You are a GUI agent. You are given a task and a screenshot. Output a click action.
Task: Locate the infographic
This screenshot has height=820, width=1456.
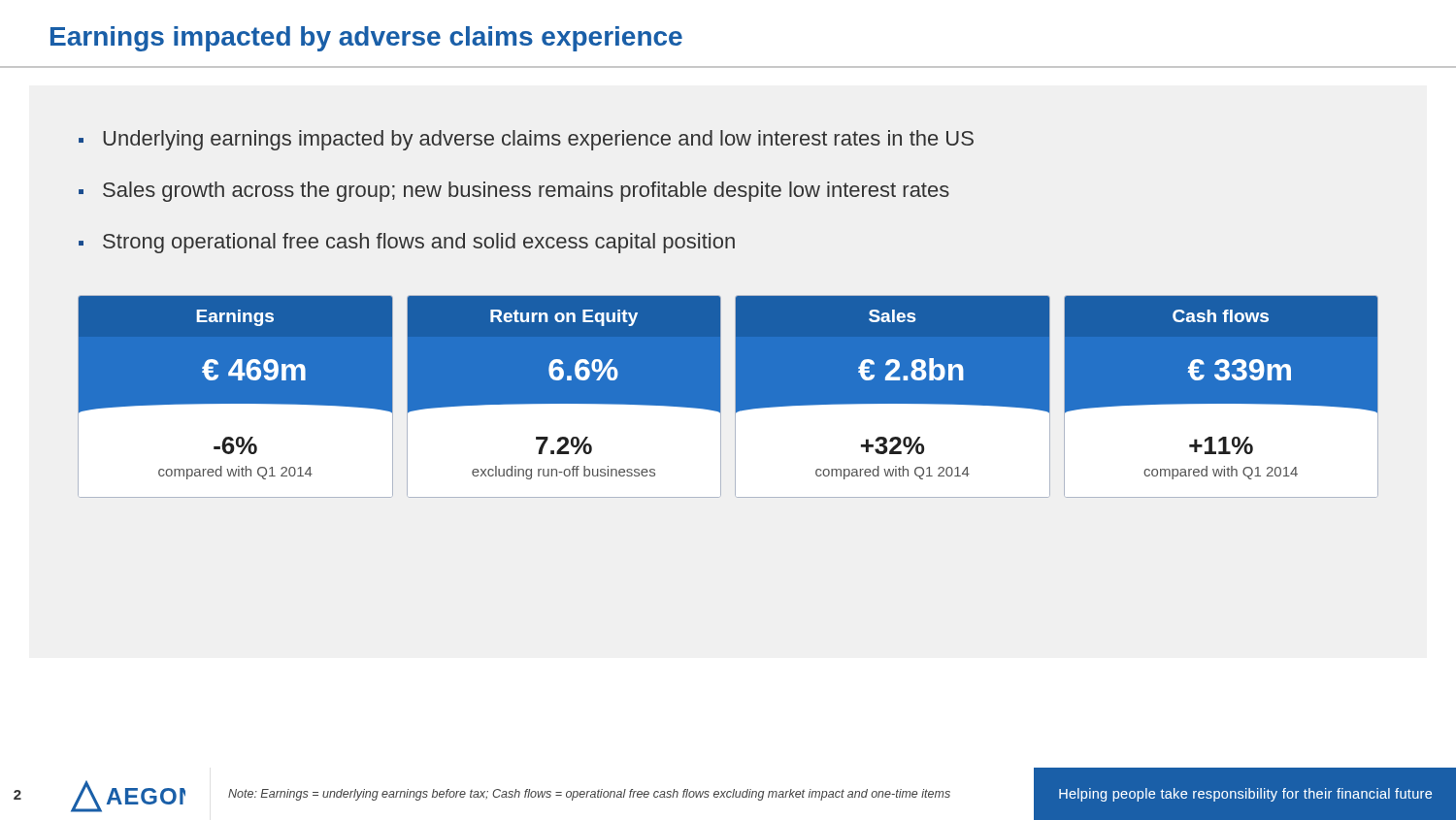[728, 397]
